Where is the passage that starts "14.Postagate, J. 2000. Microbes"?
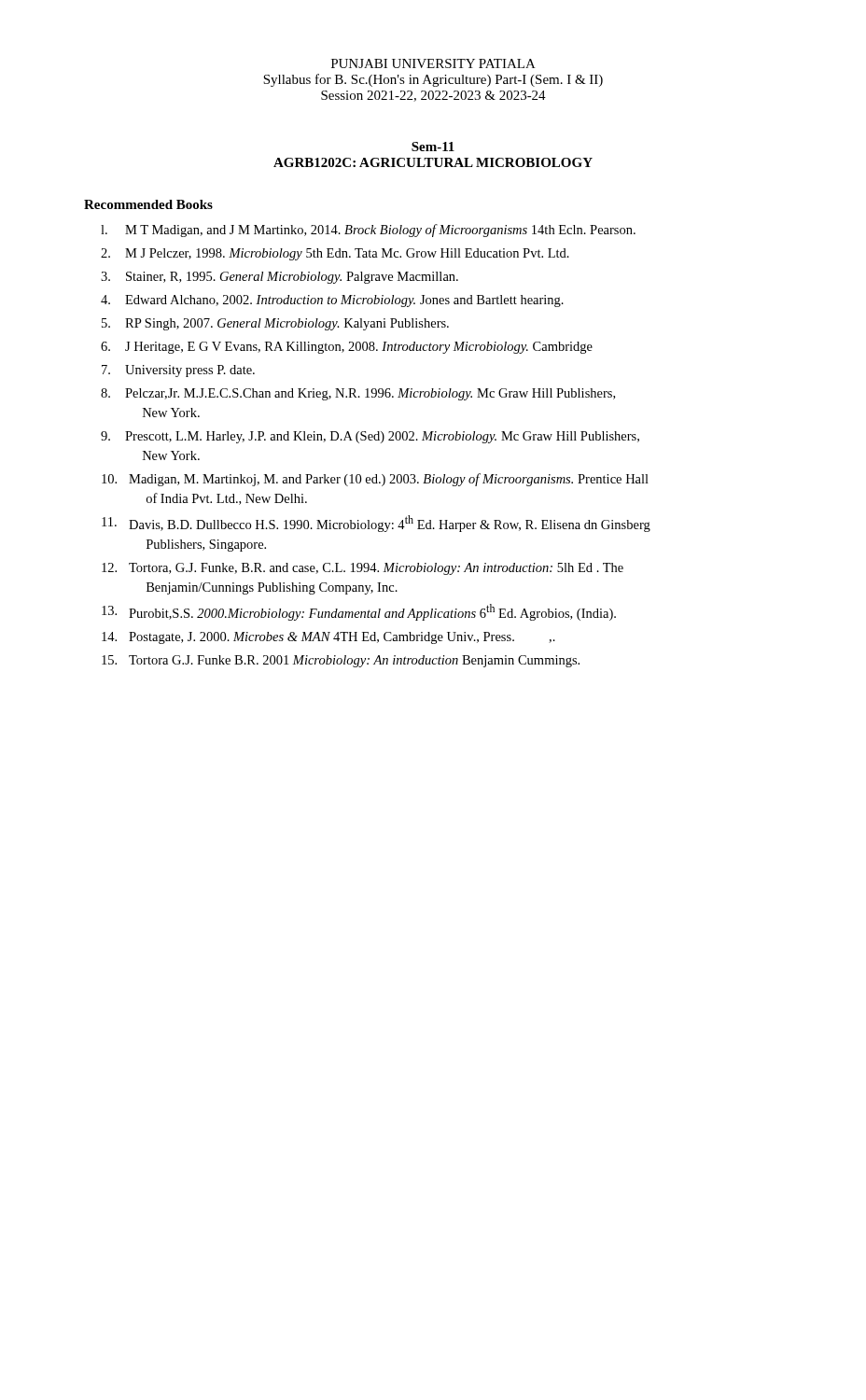The height and width of the screenshot is (1400, 866). [x=328, y=637]
